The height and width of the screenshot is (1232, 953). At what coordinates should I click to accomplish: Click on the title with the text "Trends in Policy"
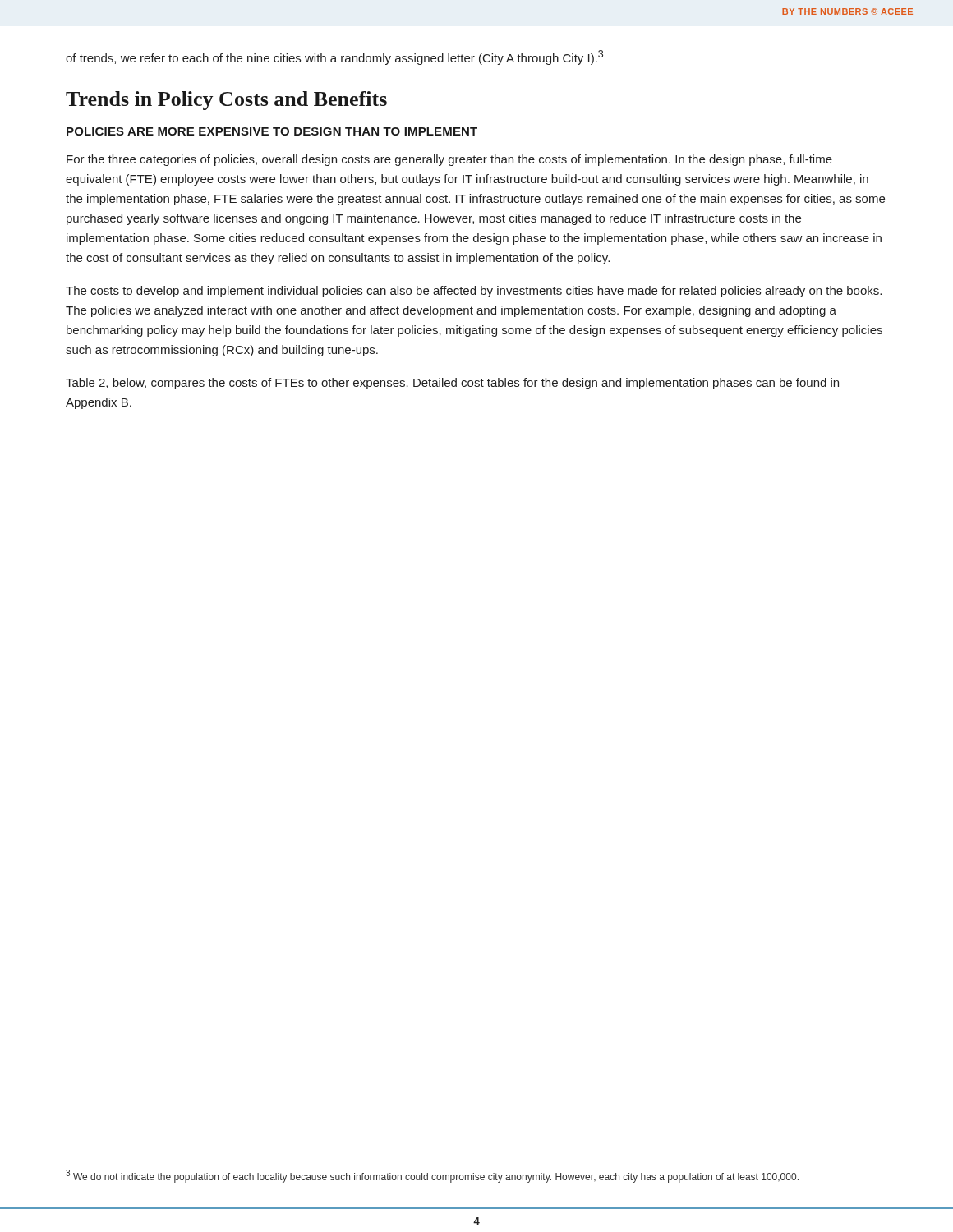(x=226, y=99)
